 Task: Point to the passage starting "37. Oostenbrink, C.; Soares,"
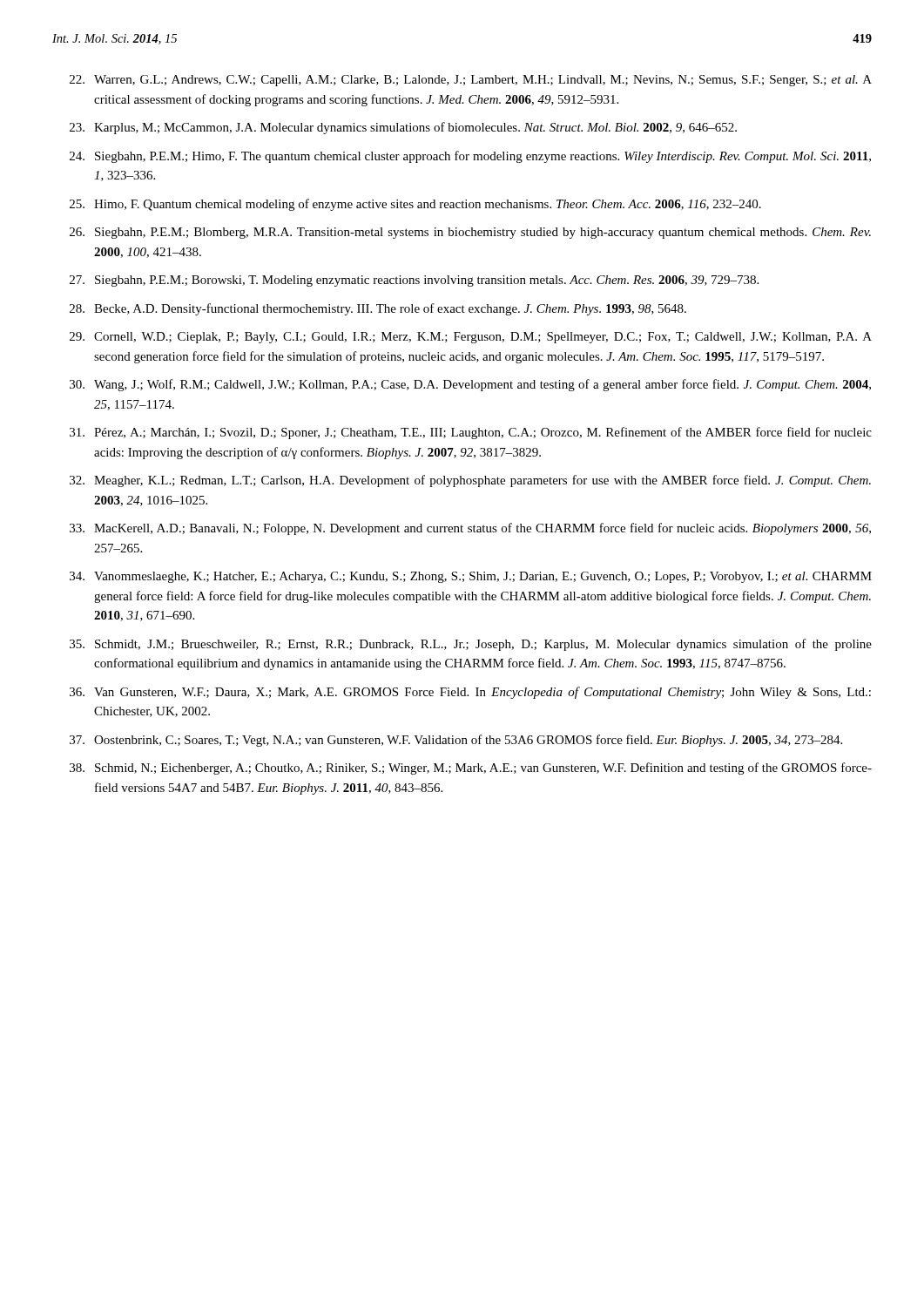(462, 740)
